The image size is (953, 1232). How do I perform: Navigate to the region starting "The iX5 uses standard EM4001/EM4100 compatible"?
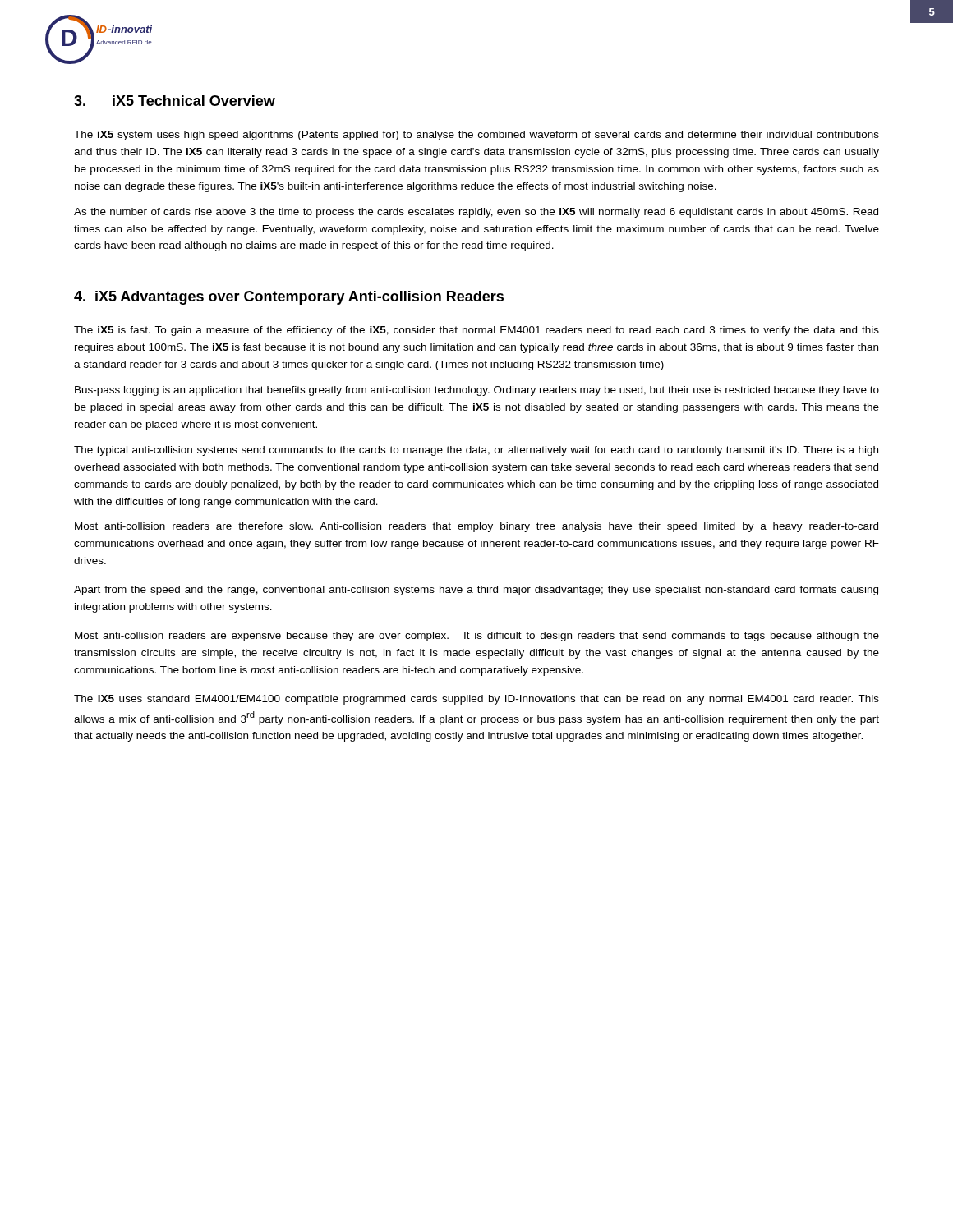point(476,717)
